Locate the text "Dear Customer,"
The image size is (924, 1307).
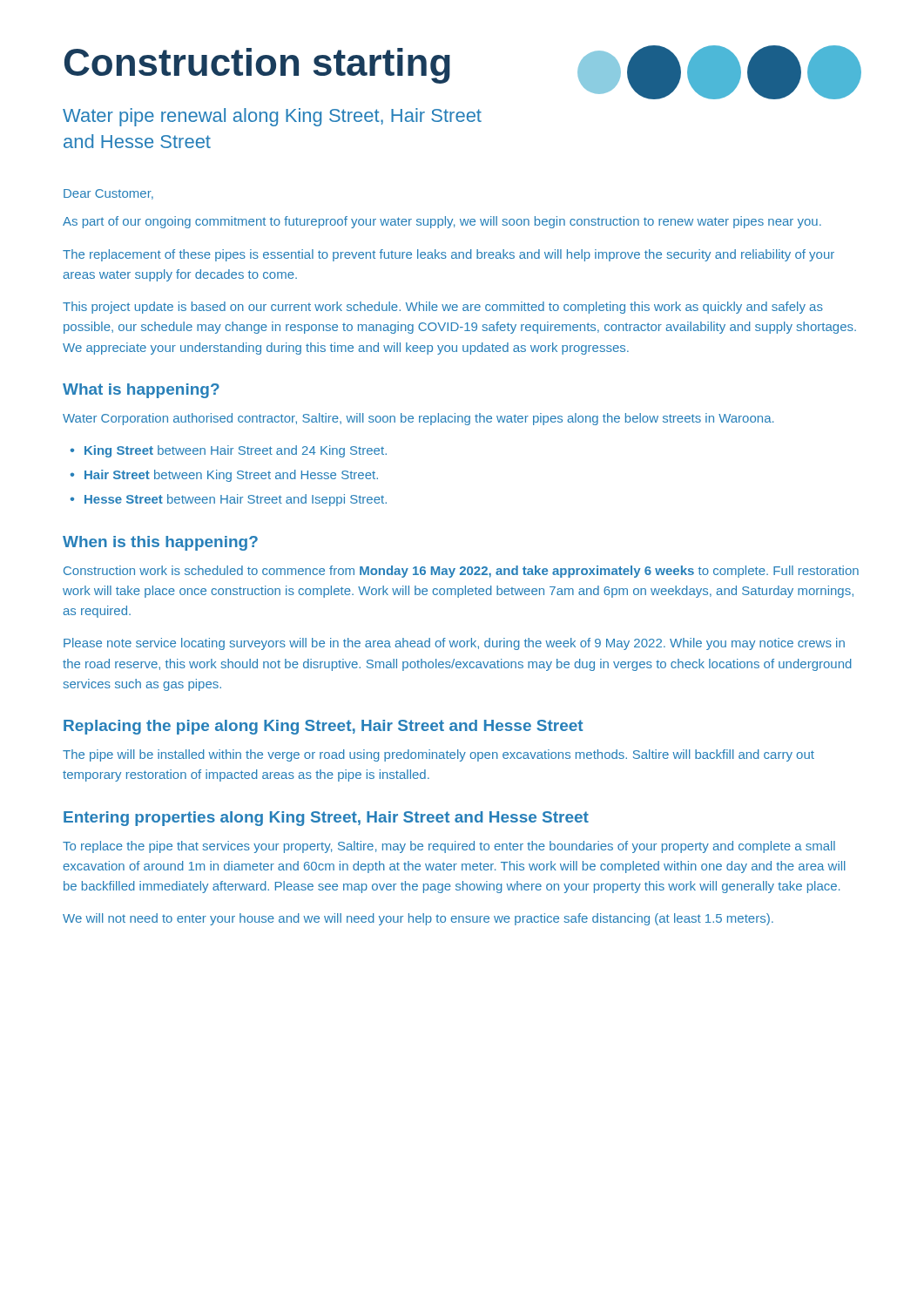(108, 193)
